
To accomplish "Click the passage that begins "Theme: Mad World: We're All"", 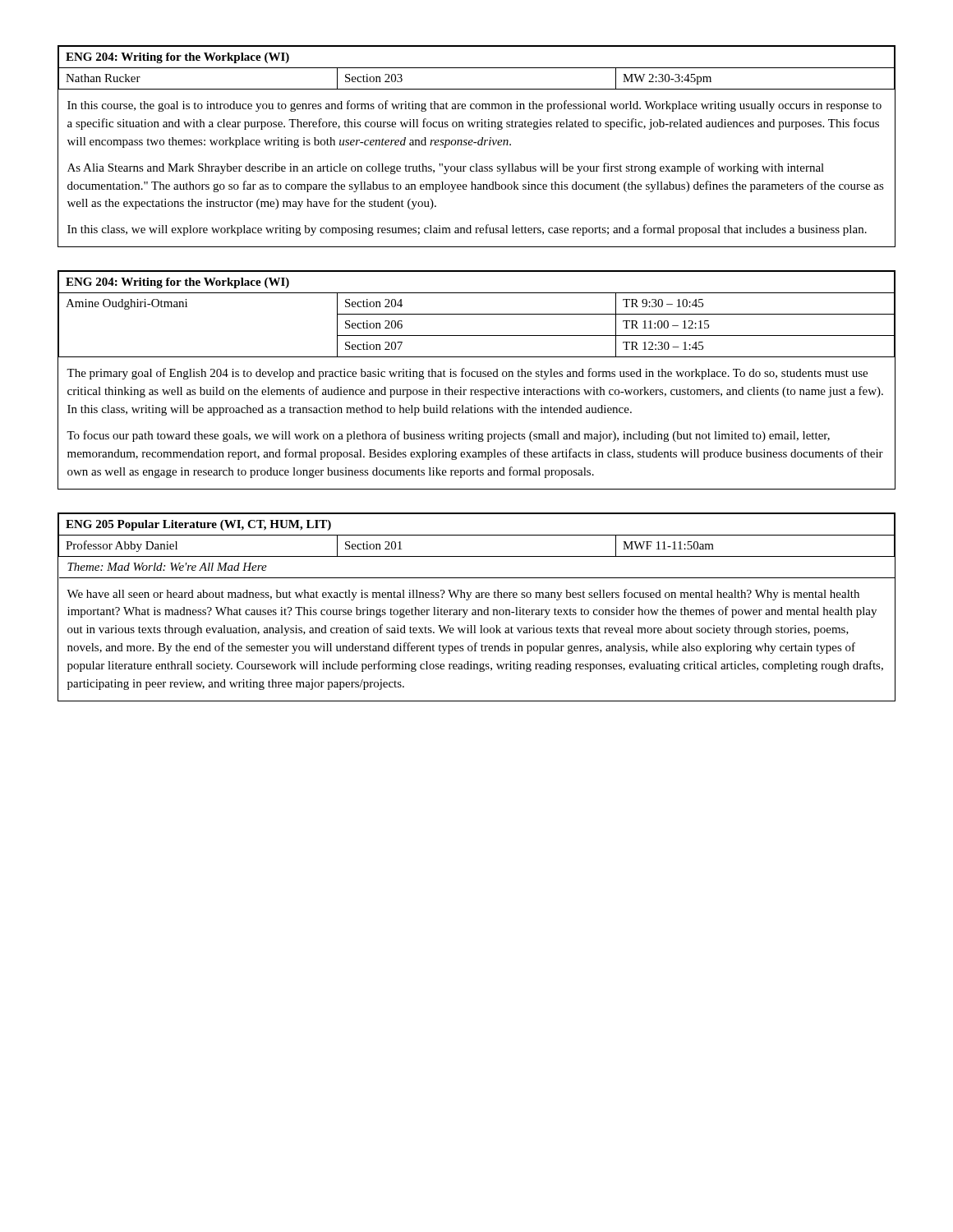I will point(167,566).
